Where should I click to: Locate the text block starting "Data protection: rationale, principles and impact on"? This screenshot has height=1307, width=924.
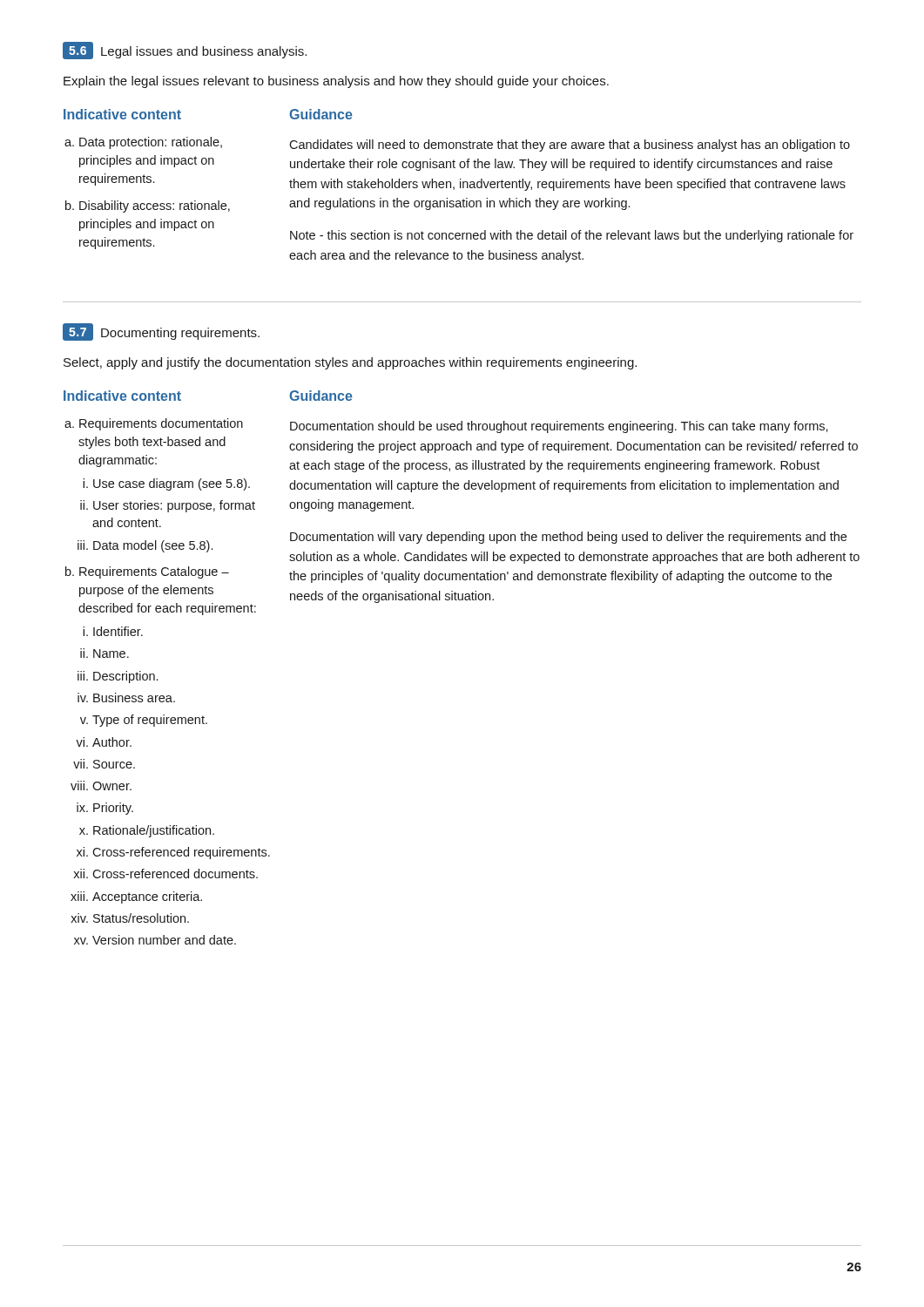(151, 160)
